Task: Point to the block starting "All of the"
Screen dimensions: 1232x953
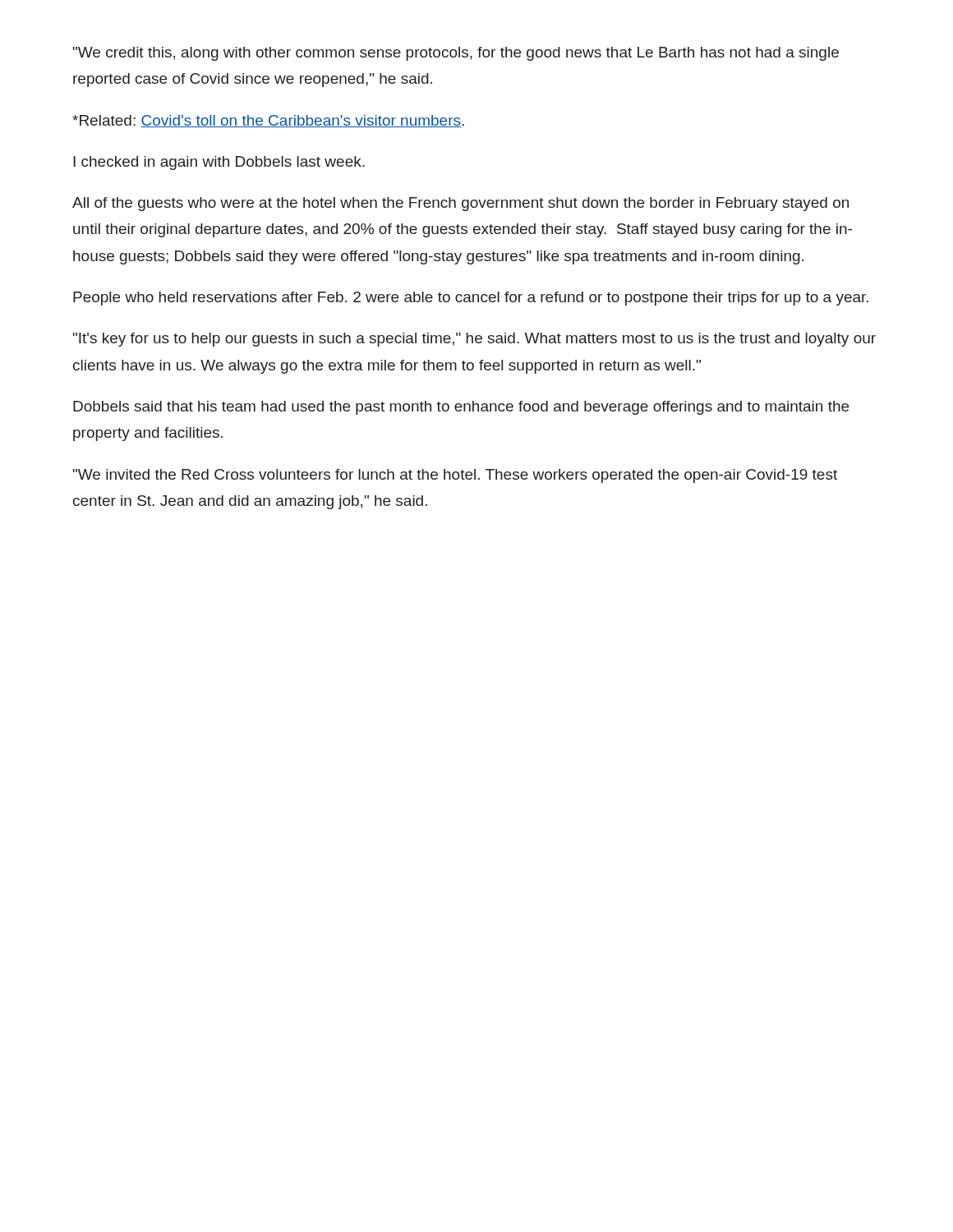Action: click(462, 229)
